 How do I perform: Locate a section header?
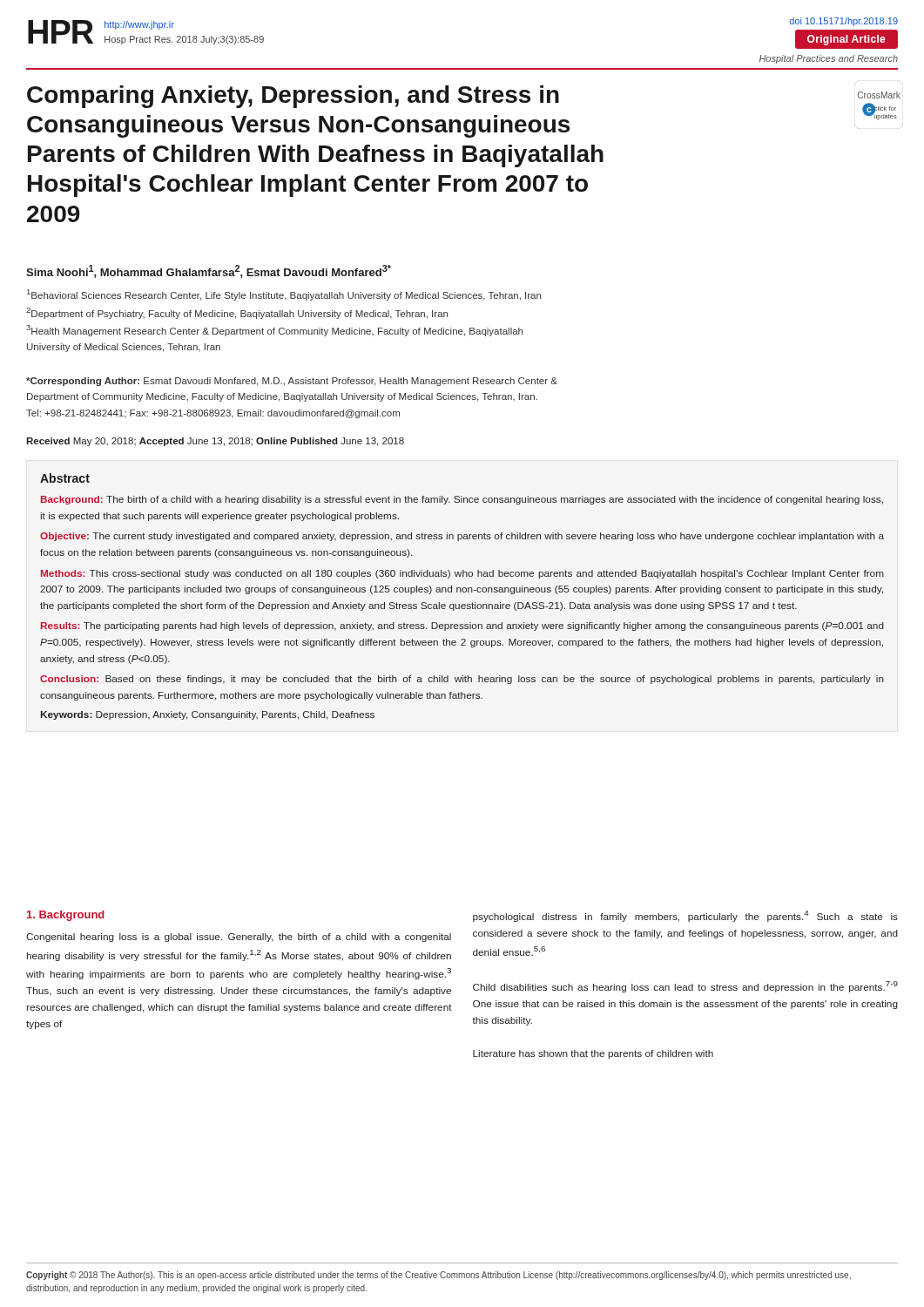(65, 915)
